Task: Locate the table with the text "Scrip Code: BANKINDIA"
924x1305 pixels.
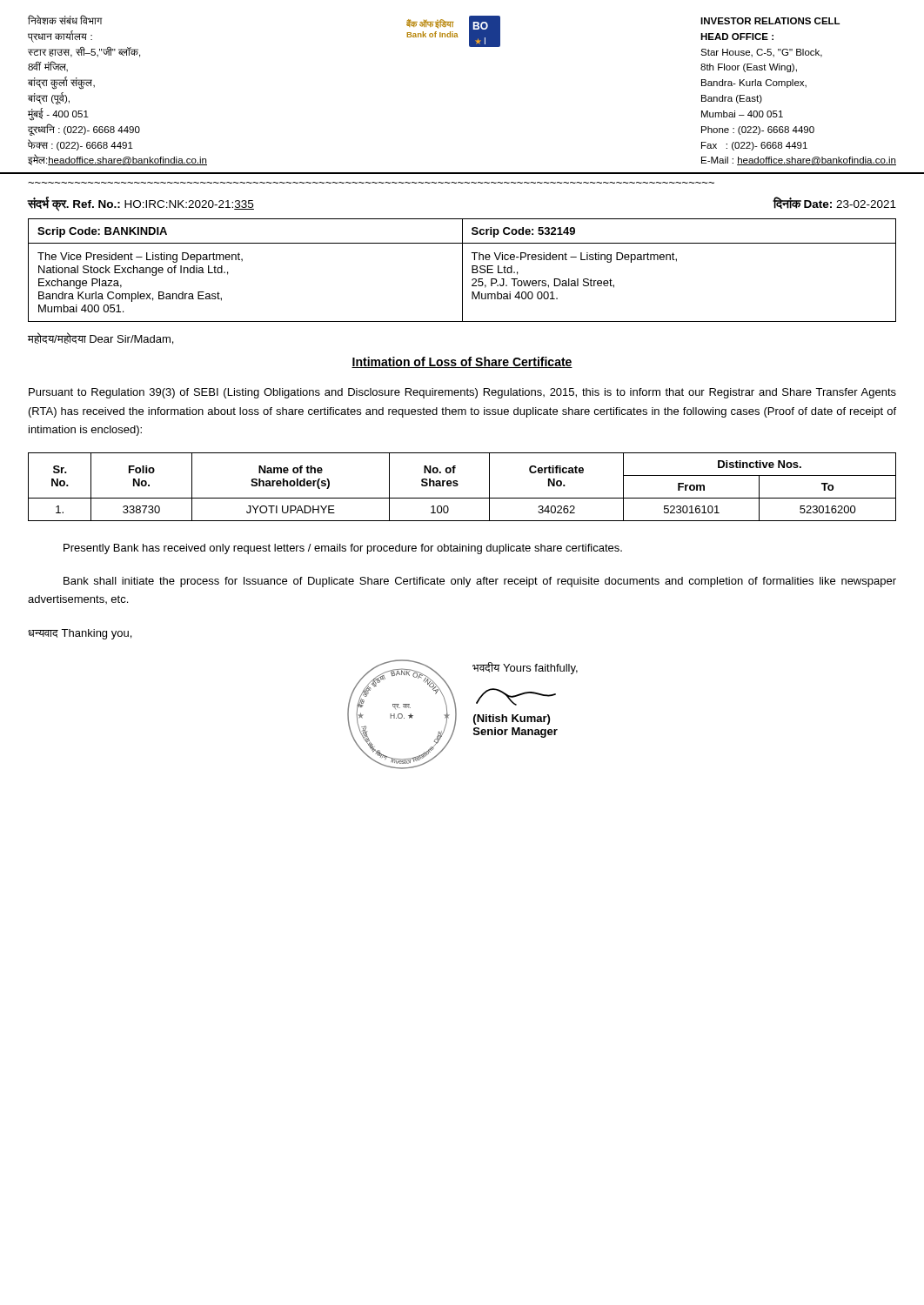Action: point(462,270)
